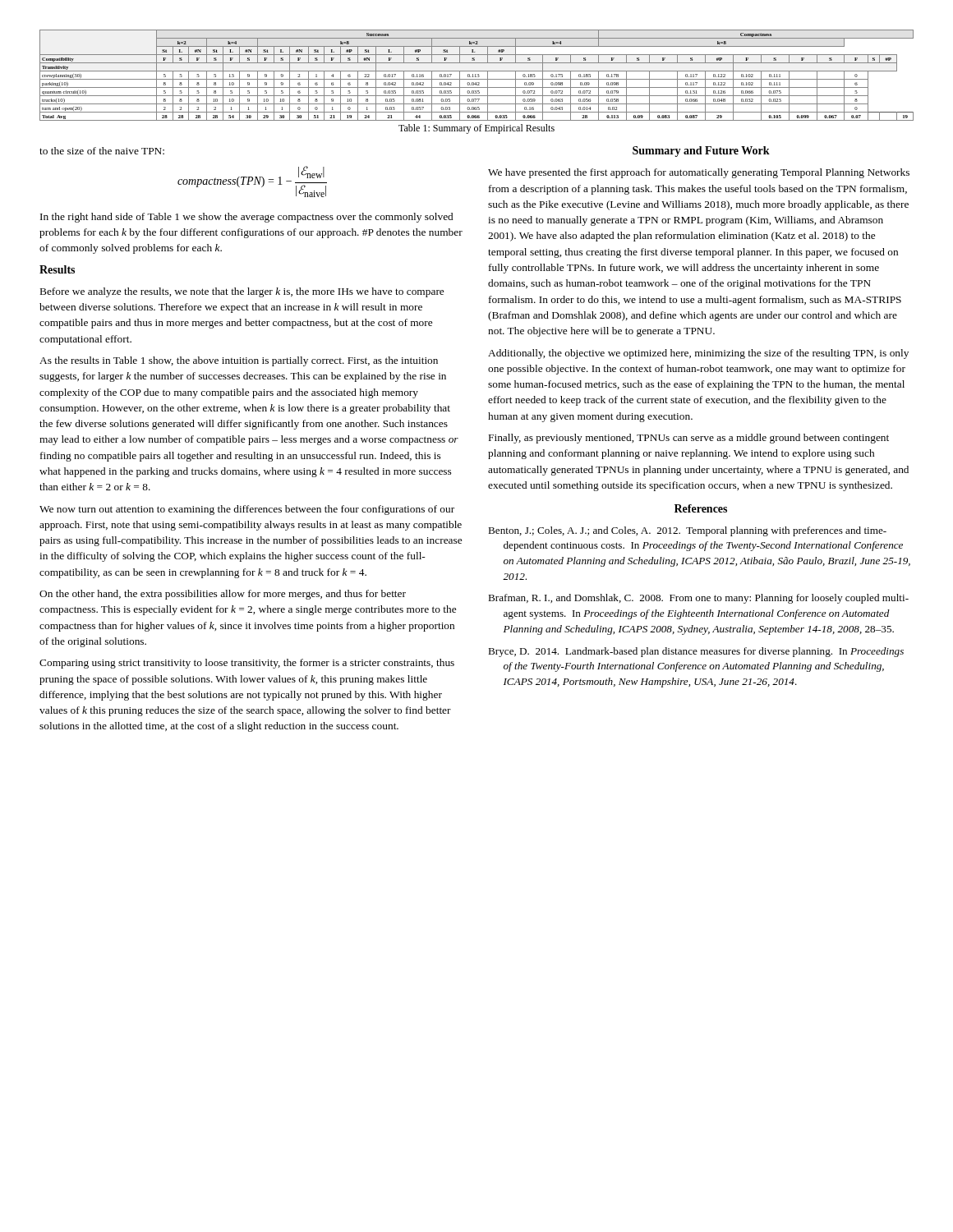Point to the block beginning "Benton, J.; Coles, A."

click(x=699, y=553)
